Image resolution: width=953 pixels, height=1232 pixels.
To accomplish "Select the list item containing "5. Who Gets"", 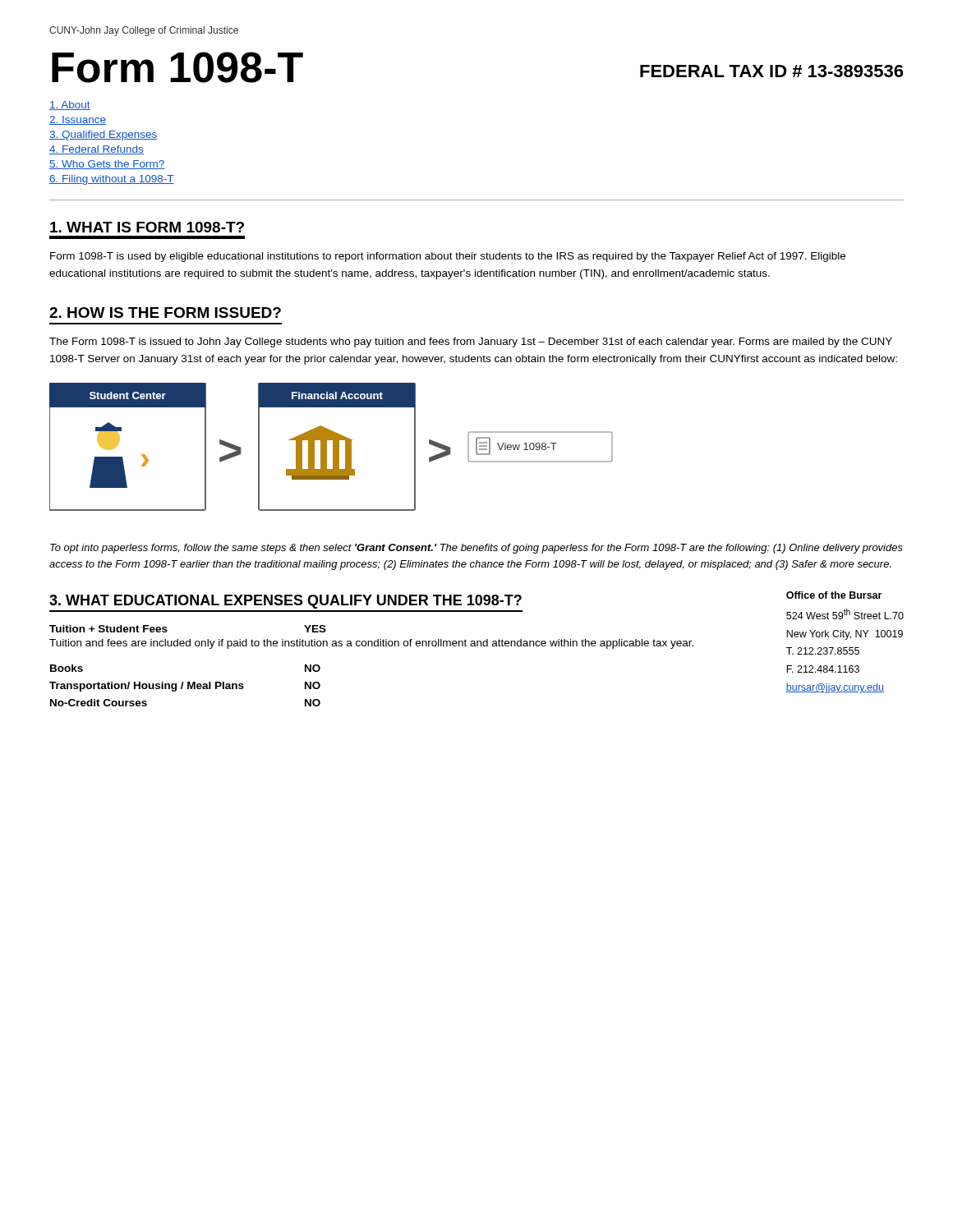I will click(x=107, y=165).
